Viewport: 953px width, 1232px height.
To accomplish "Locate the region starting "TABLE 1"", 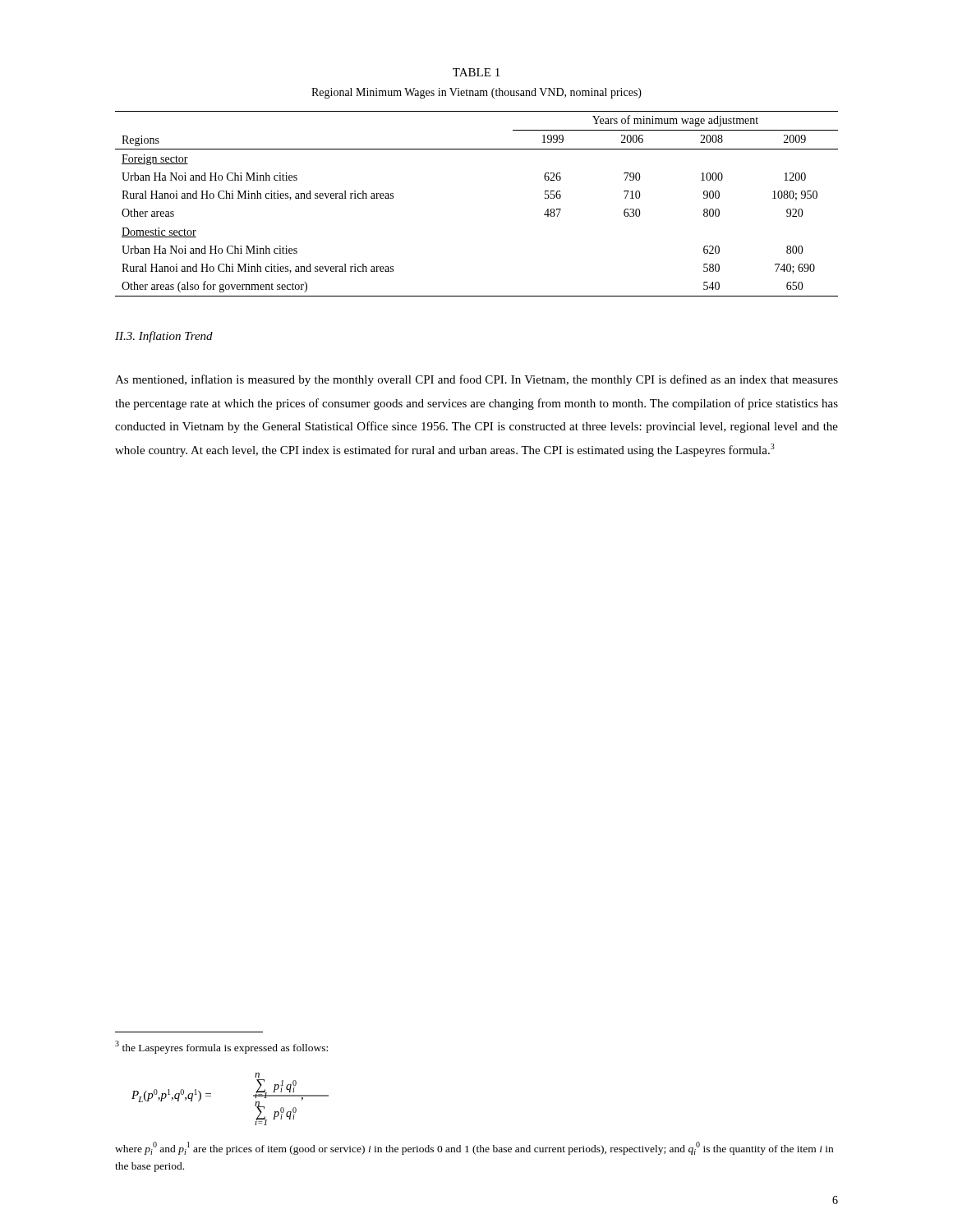I will coord(476,72).
